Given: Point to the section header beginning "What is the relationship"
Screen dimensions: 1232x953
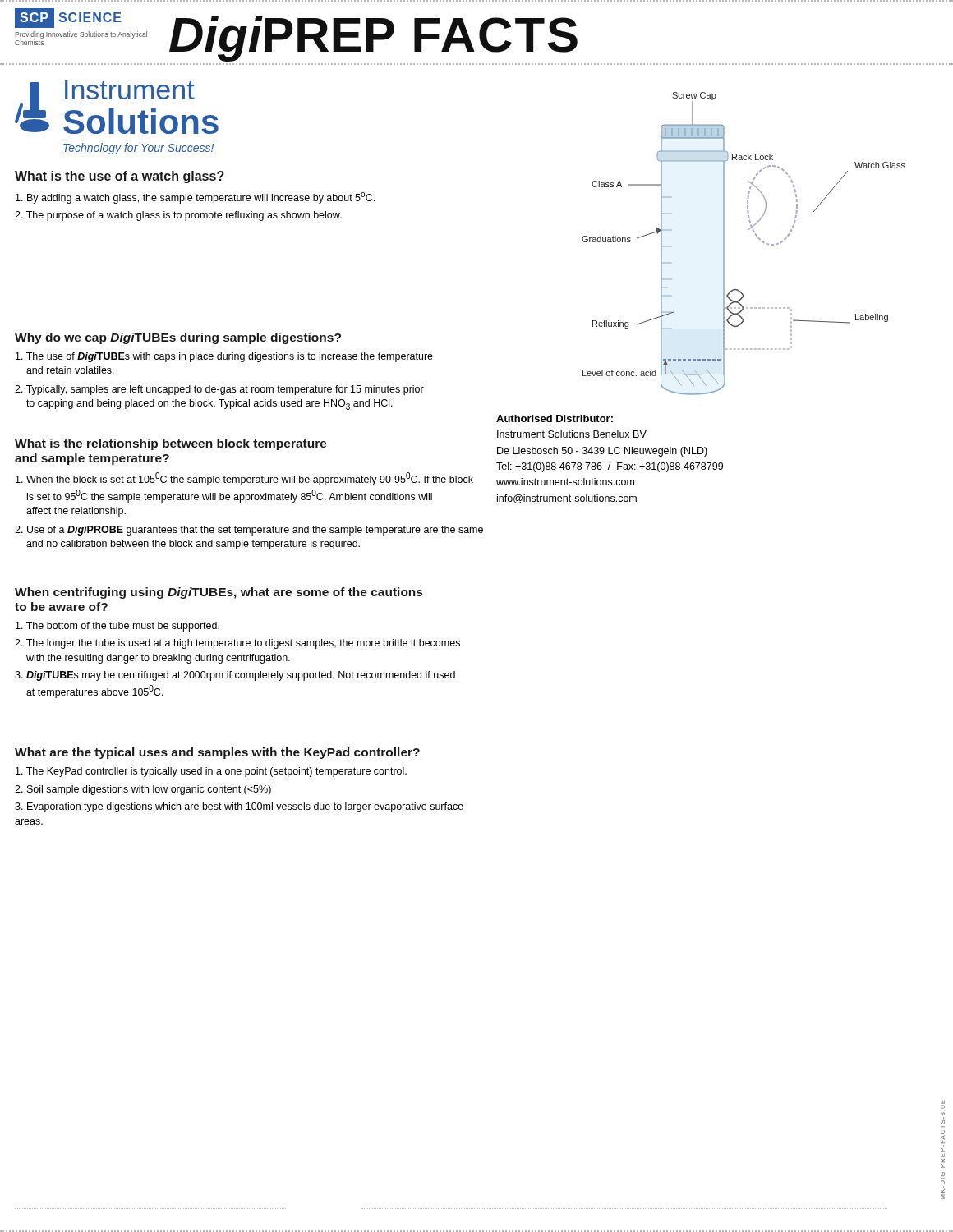Looking at the screenshot, I should pyautogui.click(x=171, y=450).
